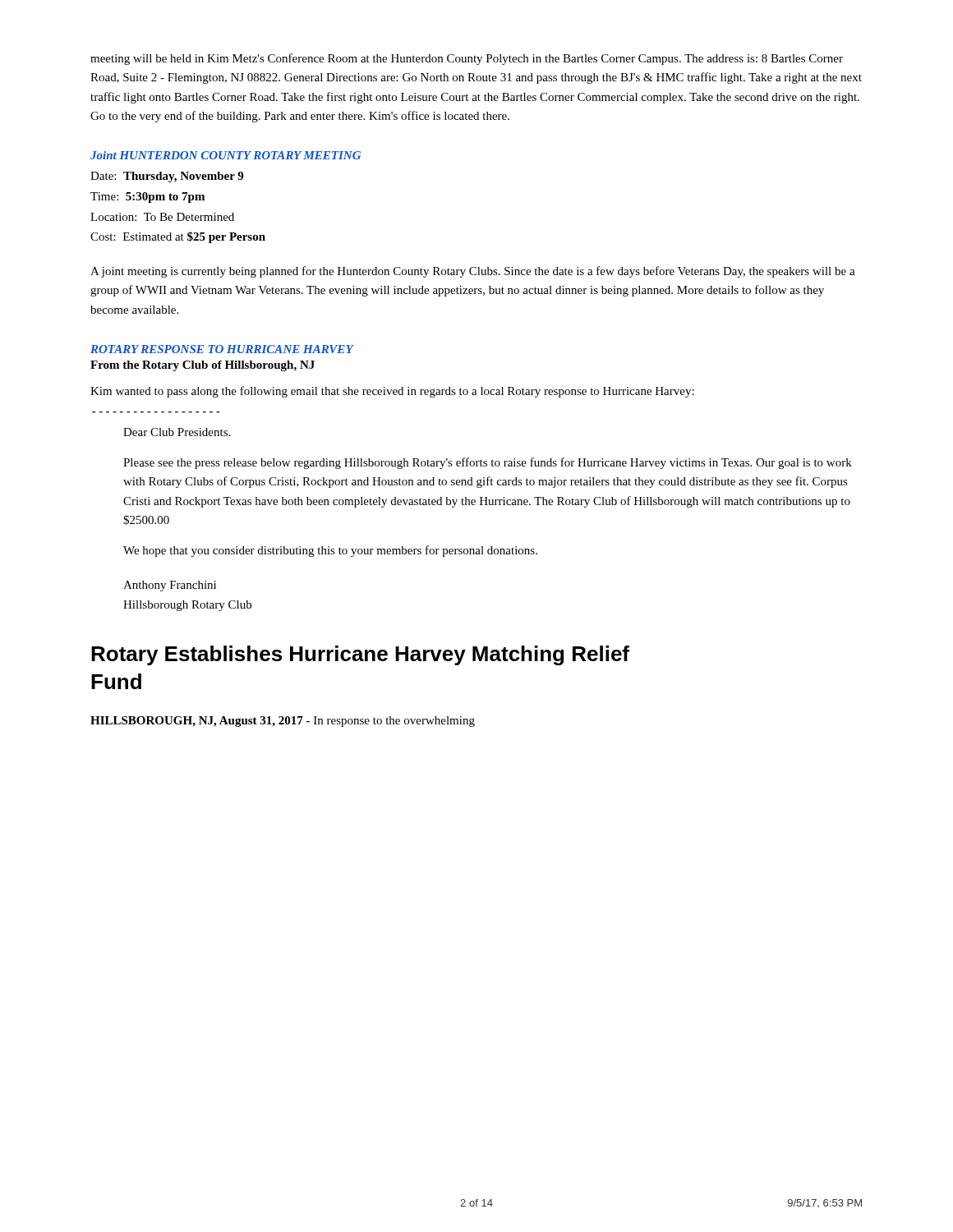Select the text starting "Anthony Franchini Hillsborough Rotary Club"
Screen dimensions: 1232x953
[188, 595]
